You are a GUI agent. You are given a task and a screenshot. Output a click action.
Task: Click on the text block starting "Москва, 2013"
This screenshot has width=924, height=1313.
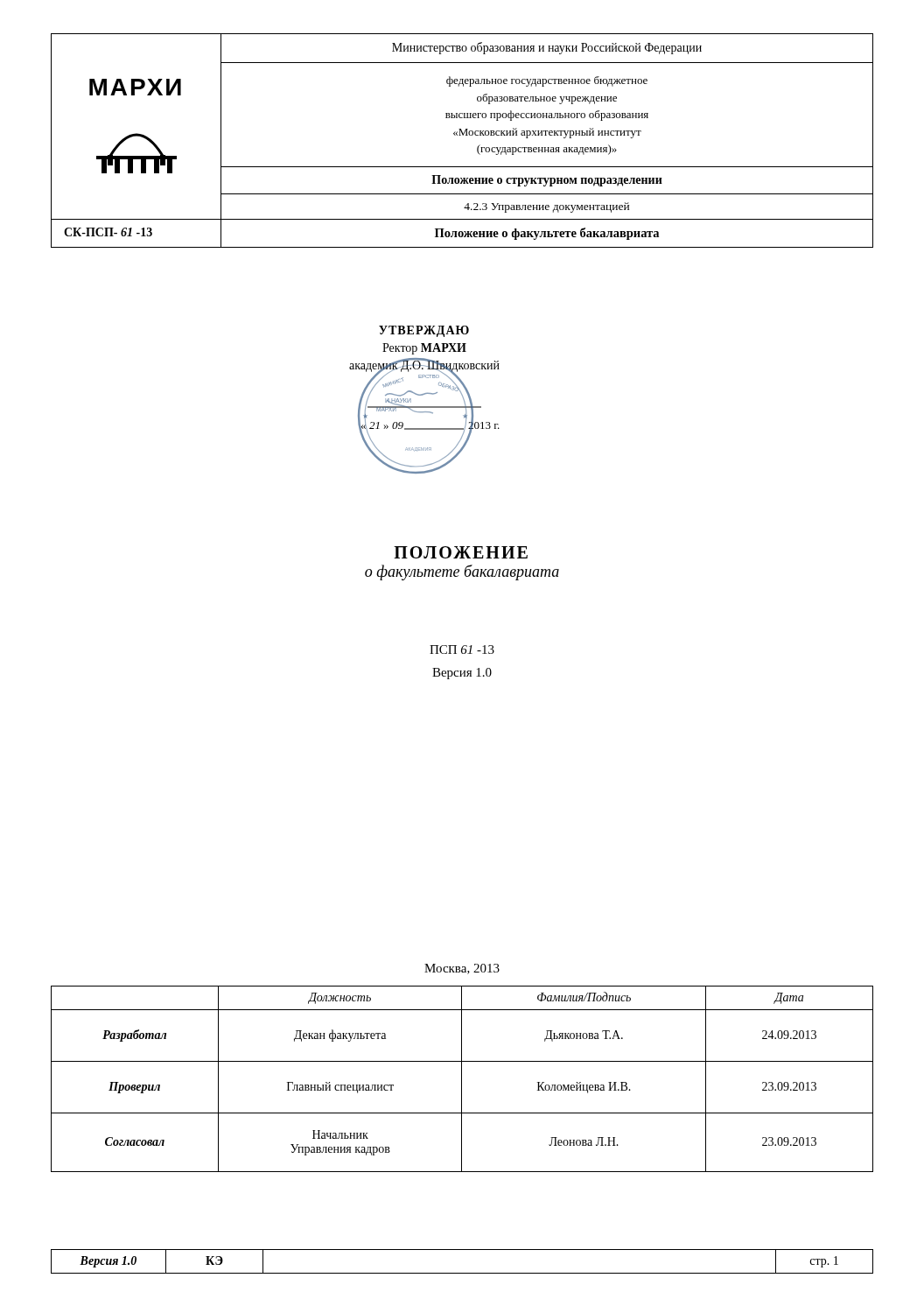pos(462,968)
